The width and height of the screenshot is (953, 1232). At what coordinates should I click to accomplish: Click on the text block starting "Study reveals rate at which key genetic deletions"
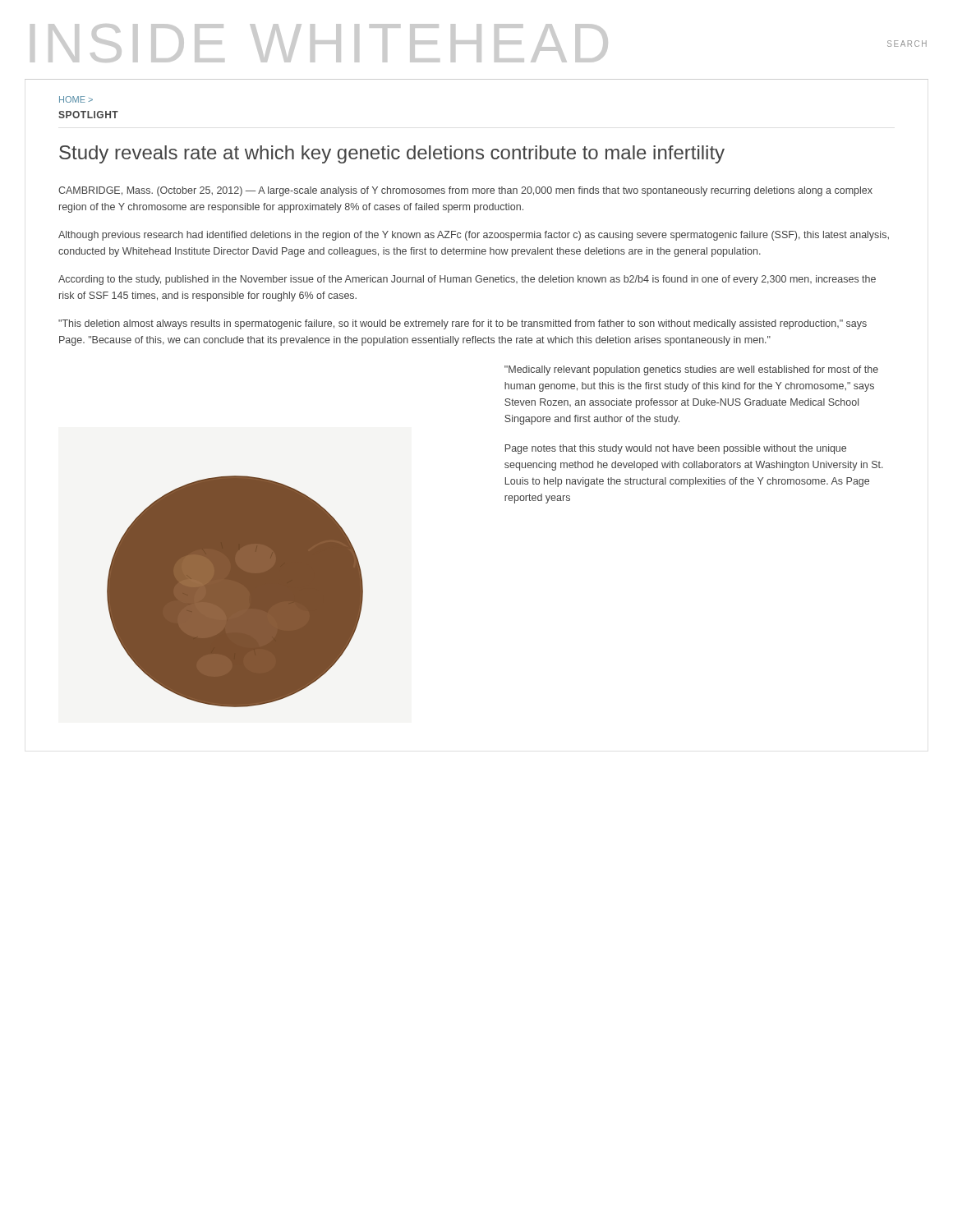[391, 152]
